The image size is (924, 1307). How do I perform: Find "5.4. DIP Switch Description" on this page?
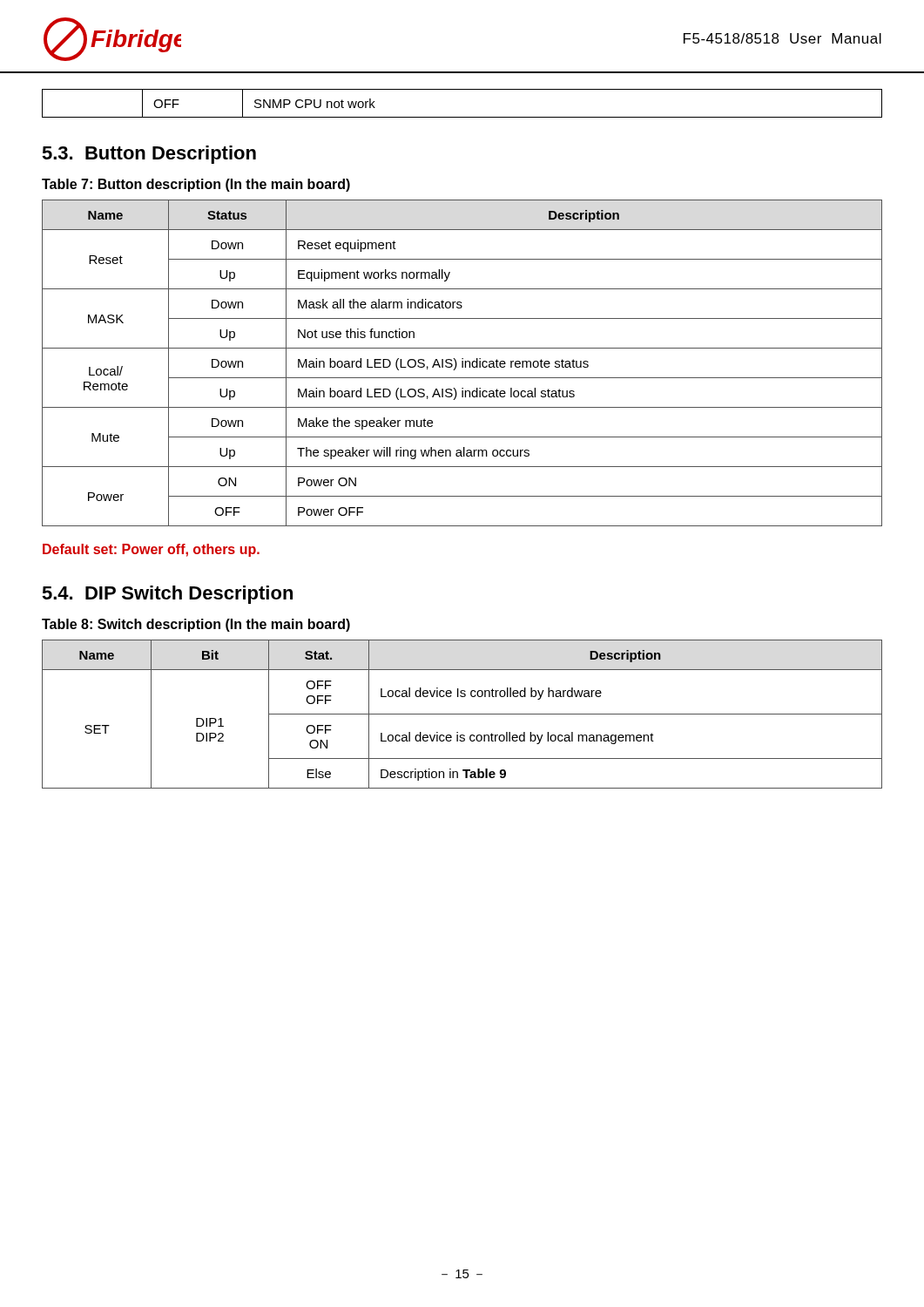tap(168, 593)
